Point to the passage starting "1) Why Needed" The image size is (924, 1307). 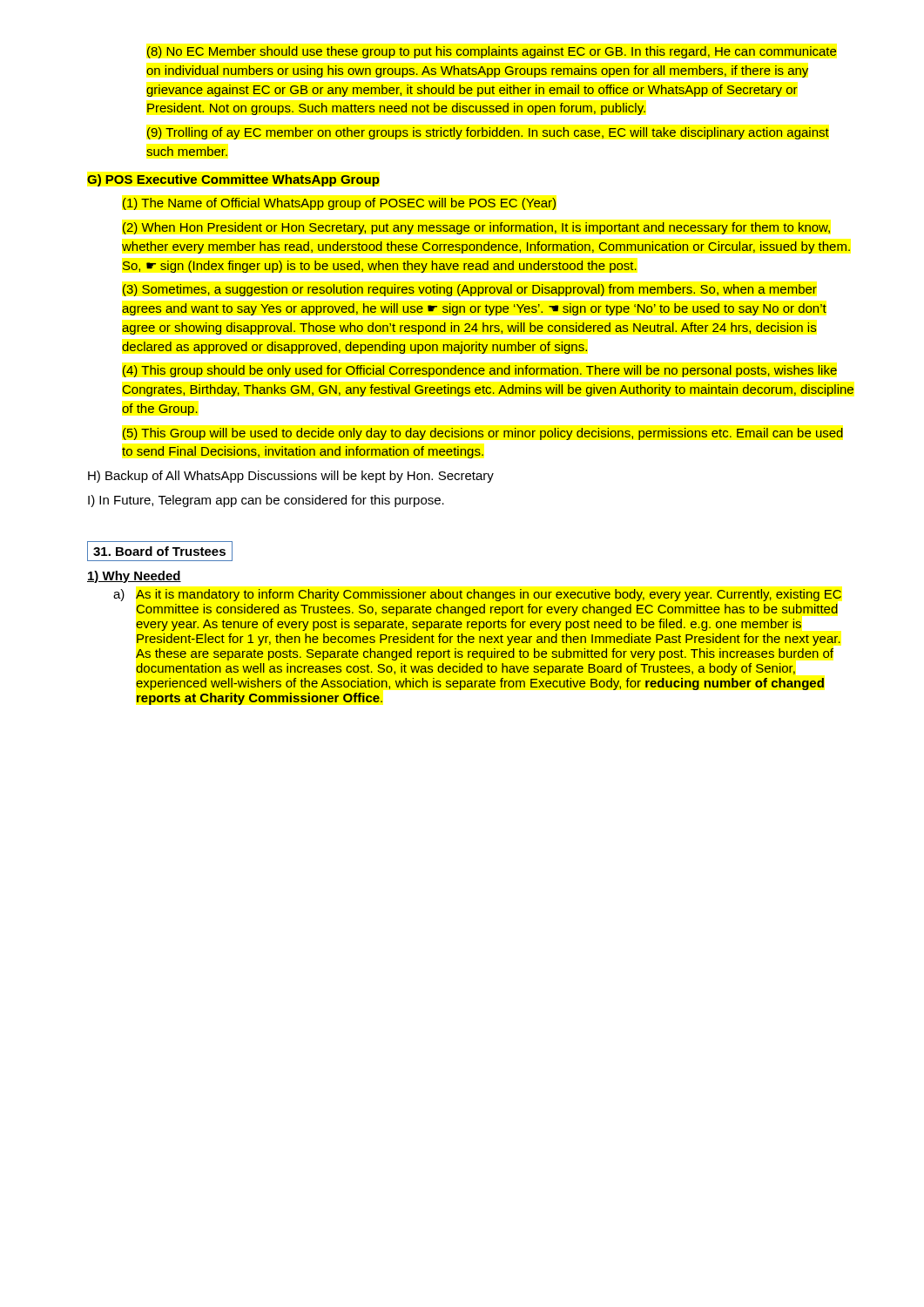[x=134, y=575]
